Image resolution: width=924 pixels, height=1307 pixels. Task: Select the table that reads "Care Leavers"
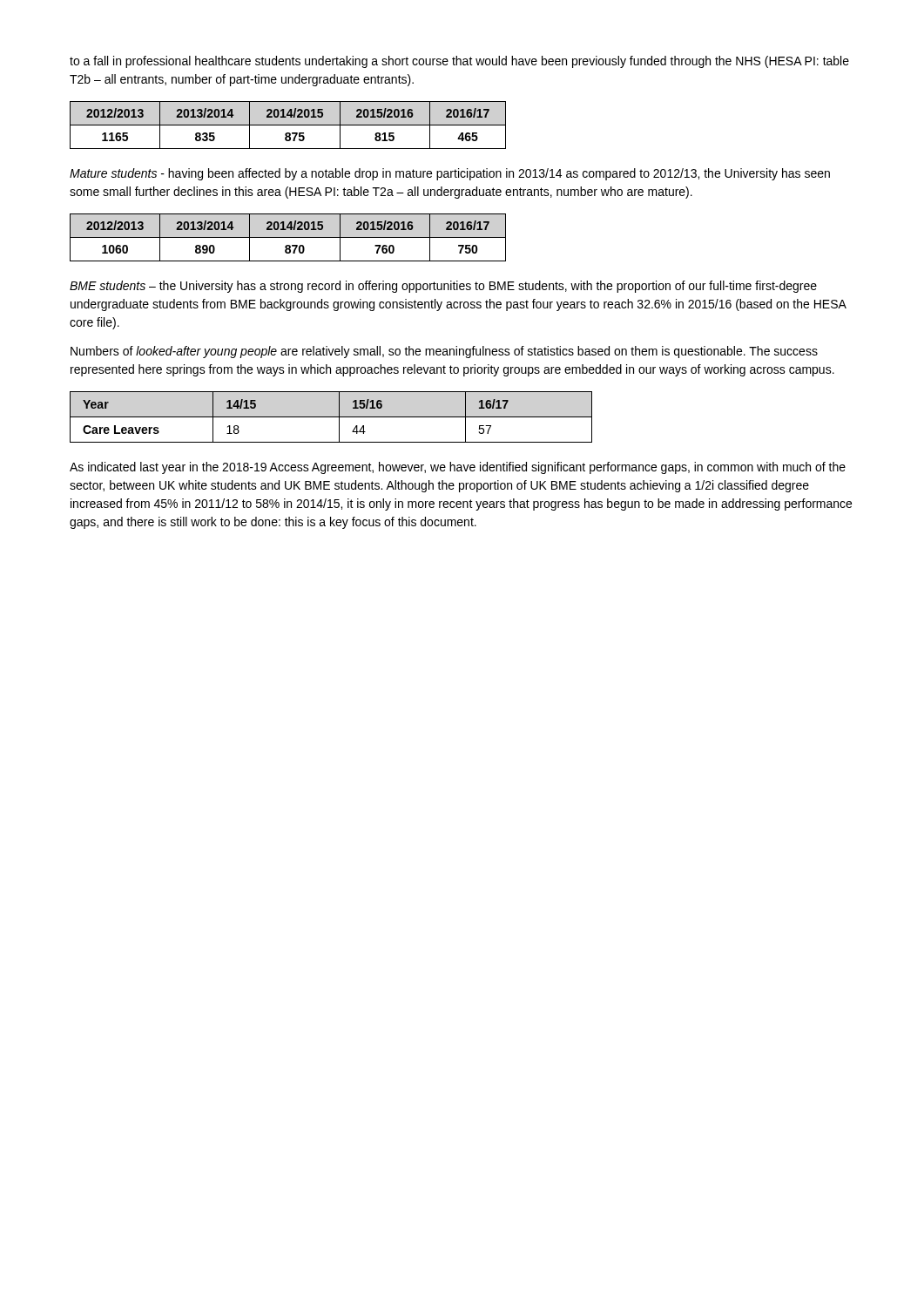coord(462,417)
